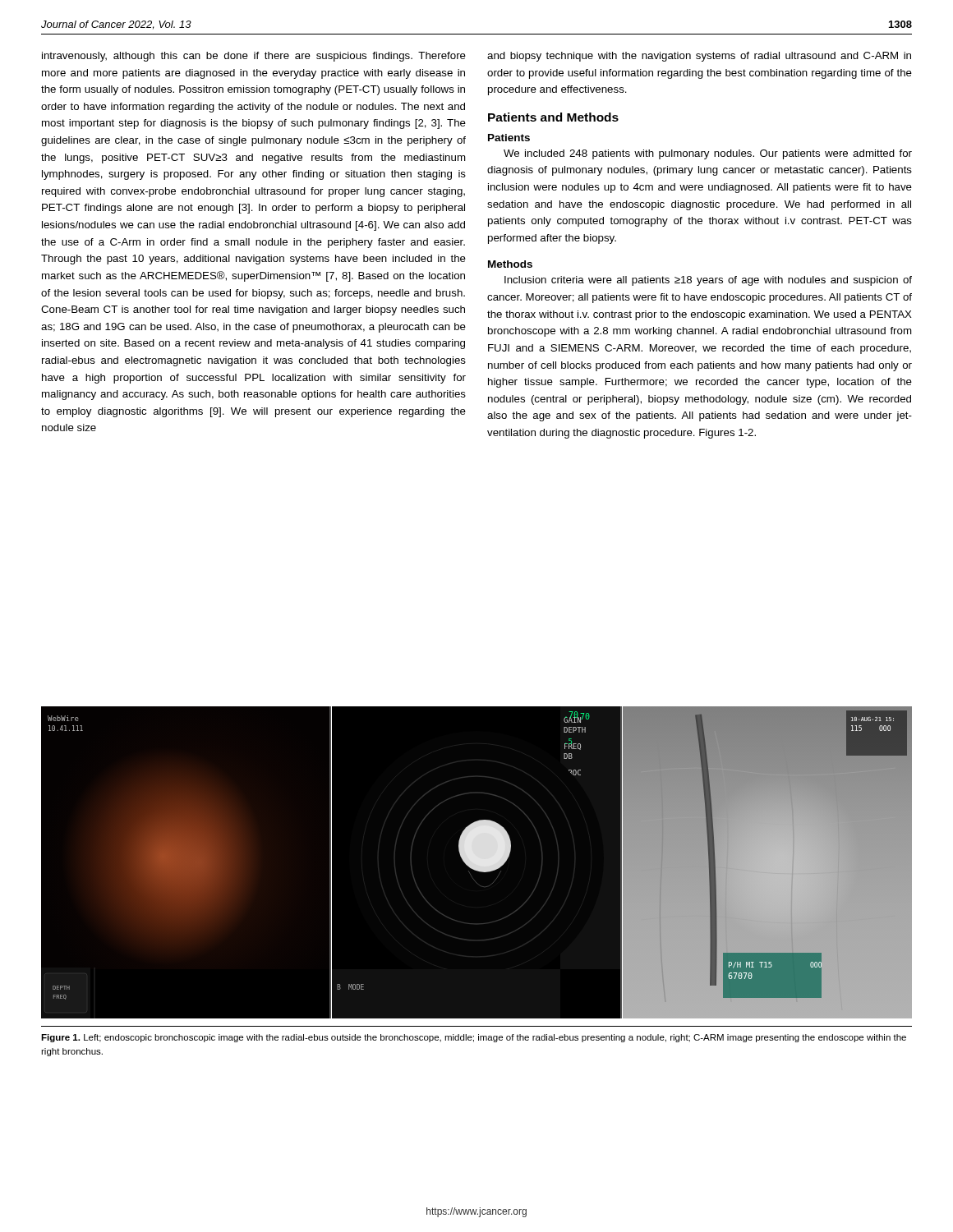953x1232 pixels.
Task: Find the caption
Action: pos(474,1044)
